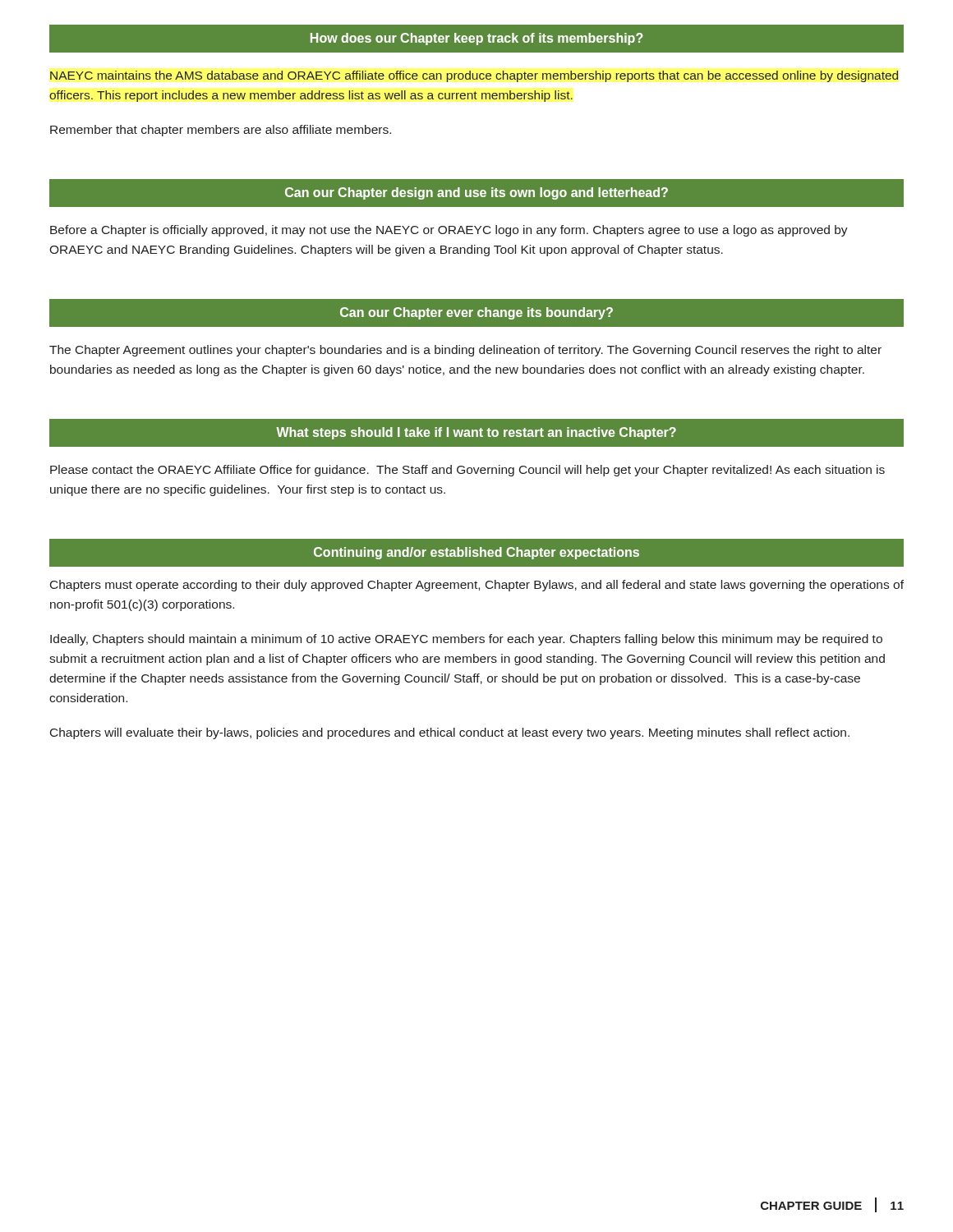Where is the section header that starts "Continuing and/or established Chapter"?
This screenshot has width=953, height=1232.
[476, 552]
